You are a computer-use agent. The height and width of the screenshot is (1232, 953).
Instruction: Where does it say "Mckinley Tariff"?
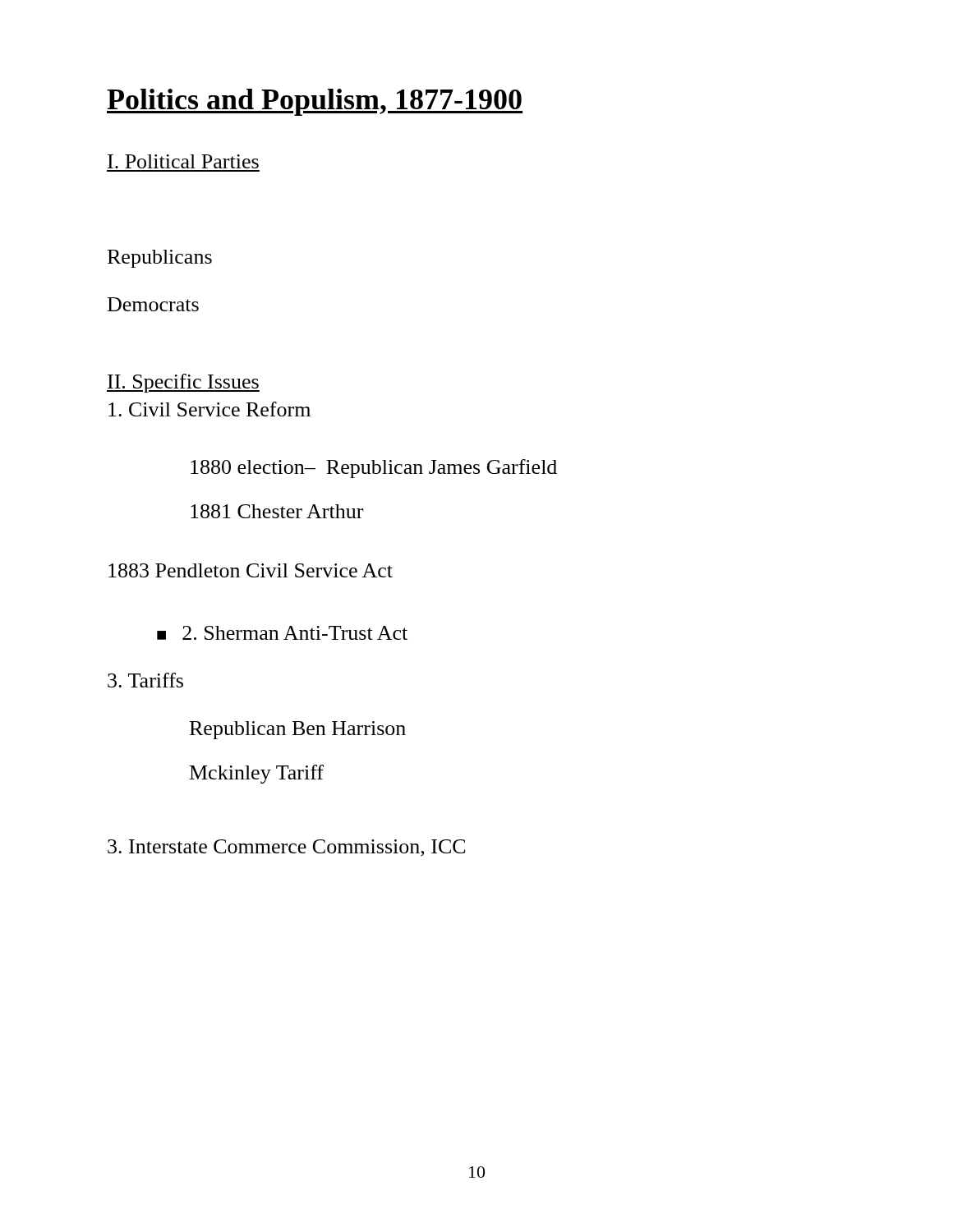[x=256, y=772]
